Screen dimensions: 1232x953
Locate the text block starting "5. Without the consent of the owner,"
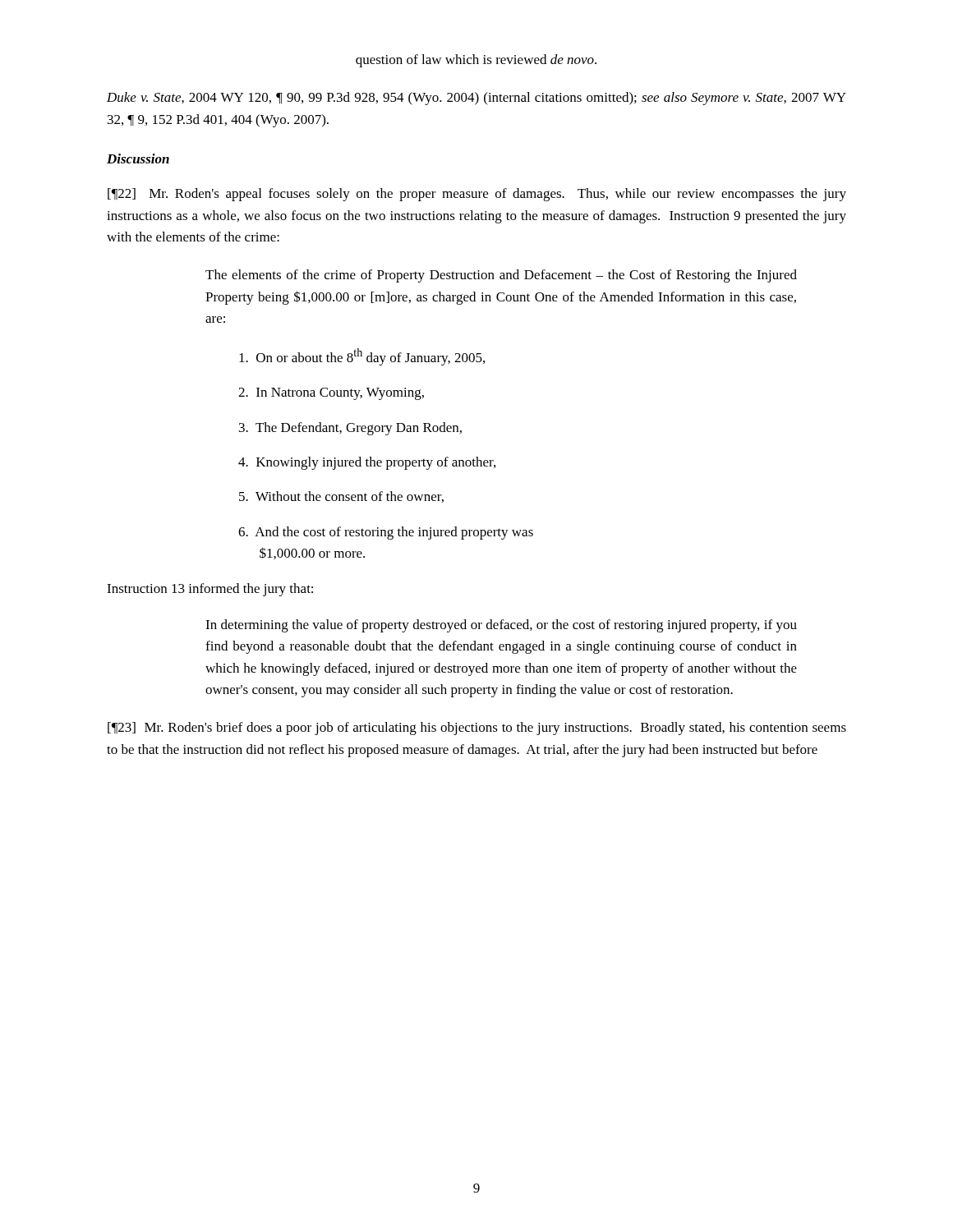click(341, 497)
